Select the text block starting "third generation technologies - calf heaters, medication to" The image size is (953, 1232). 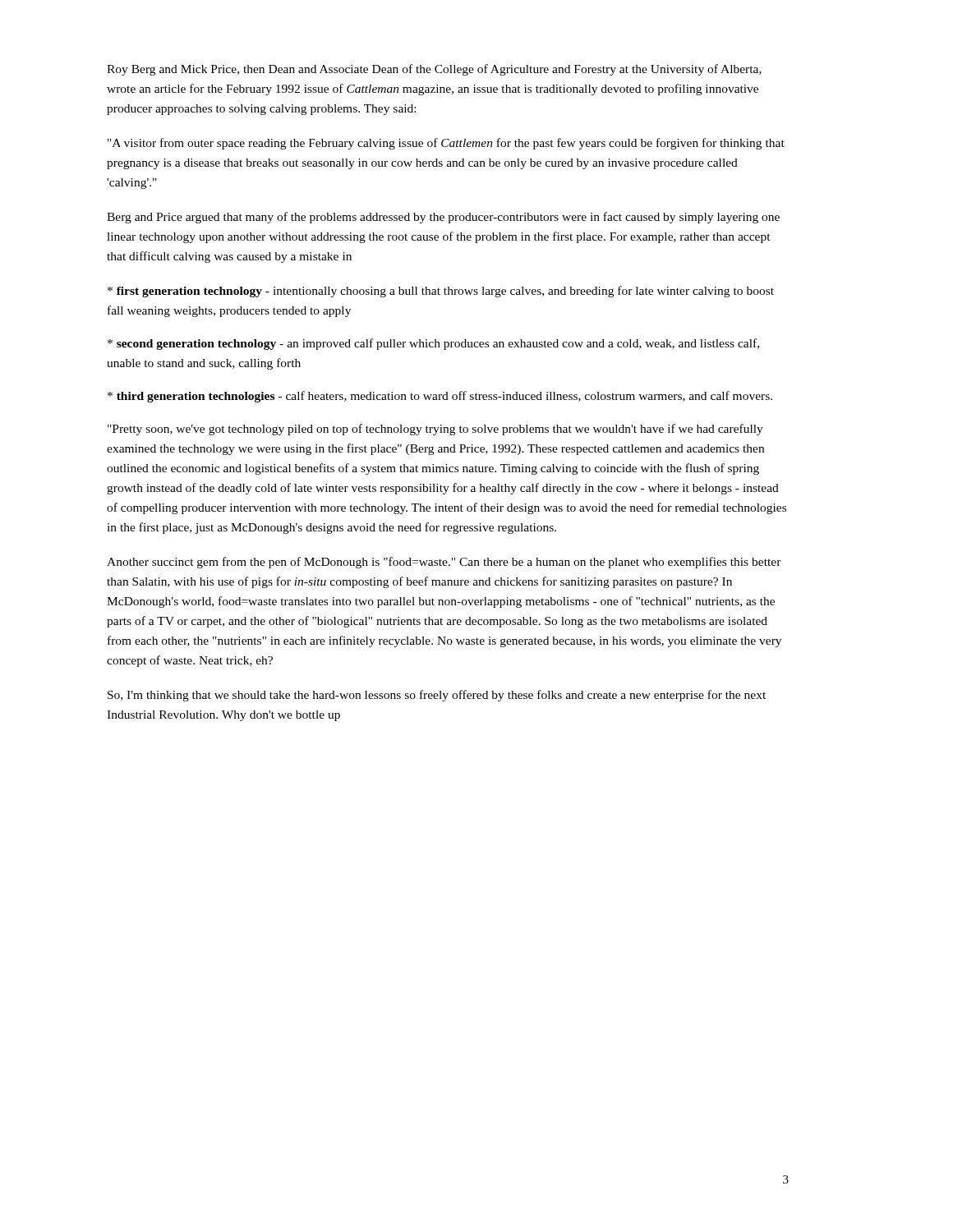[x=440, y=396]
